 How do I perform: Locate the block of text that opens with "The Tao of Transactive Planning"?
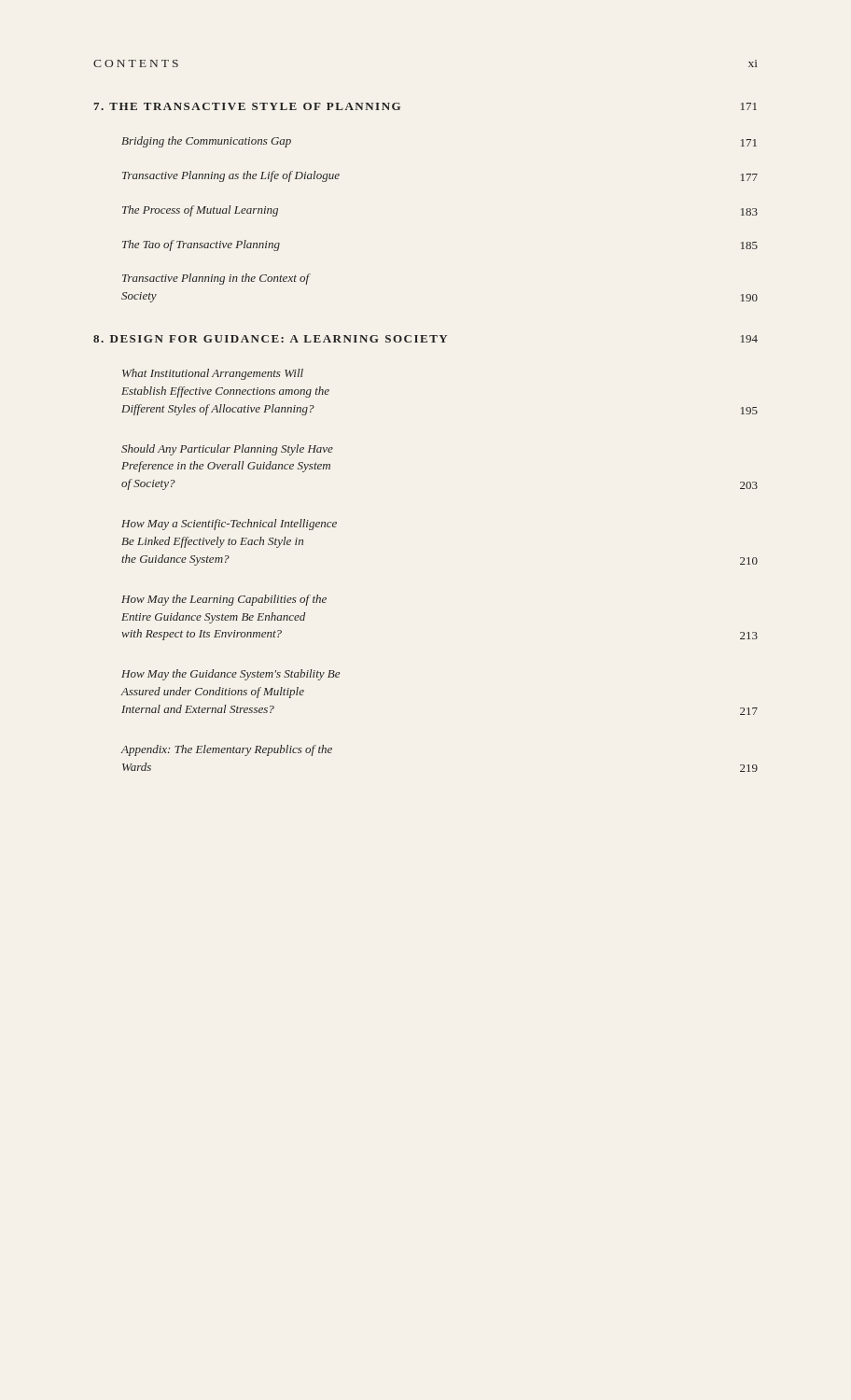[201, 245]
